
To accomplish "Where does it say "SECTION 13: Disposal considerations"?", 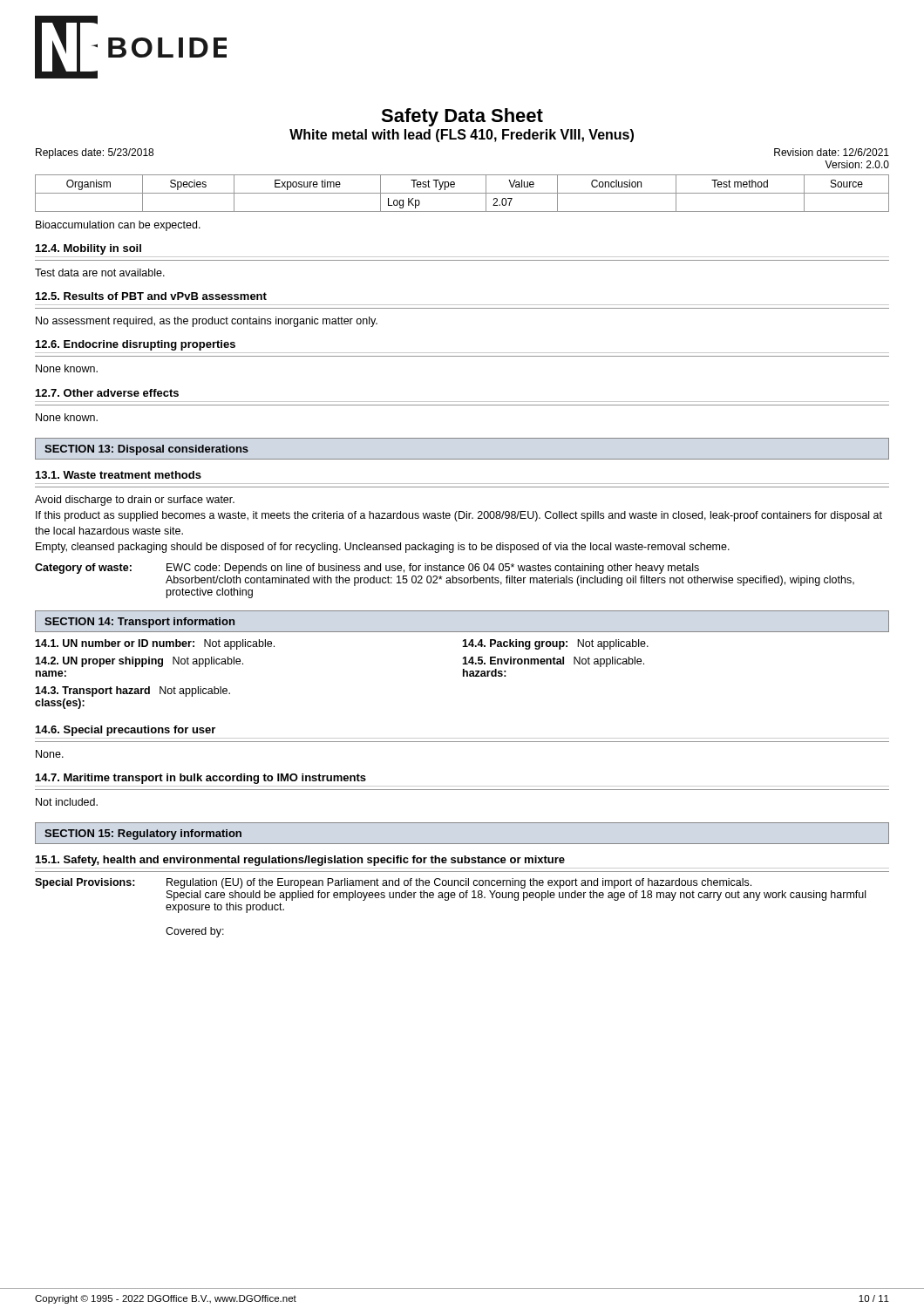I will pos(146,448).
